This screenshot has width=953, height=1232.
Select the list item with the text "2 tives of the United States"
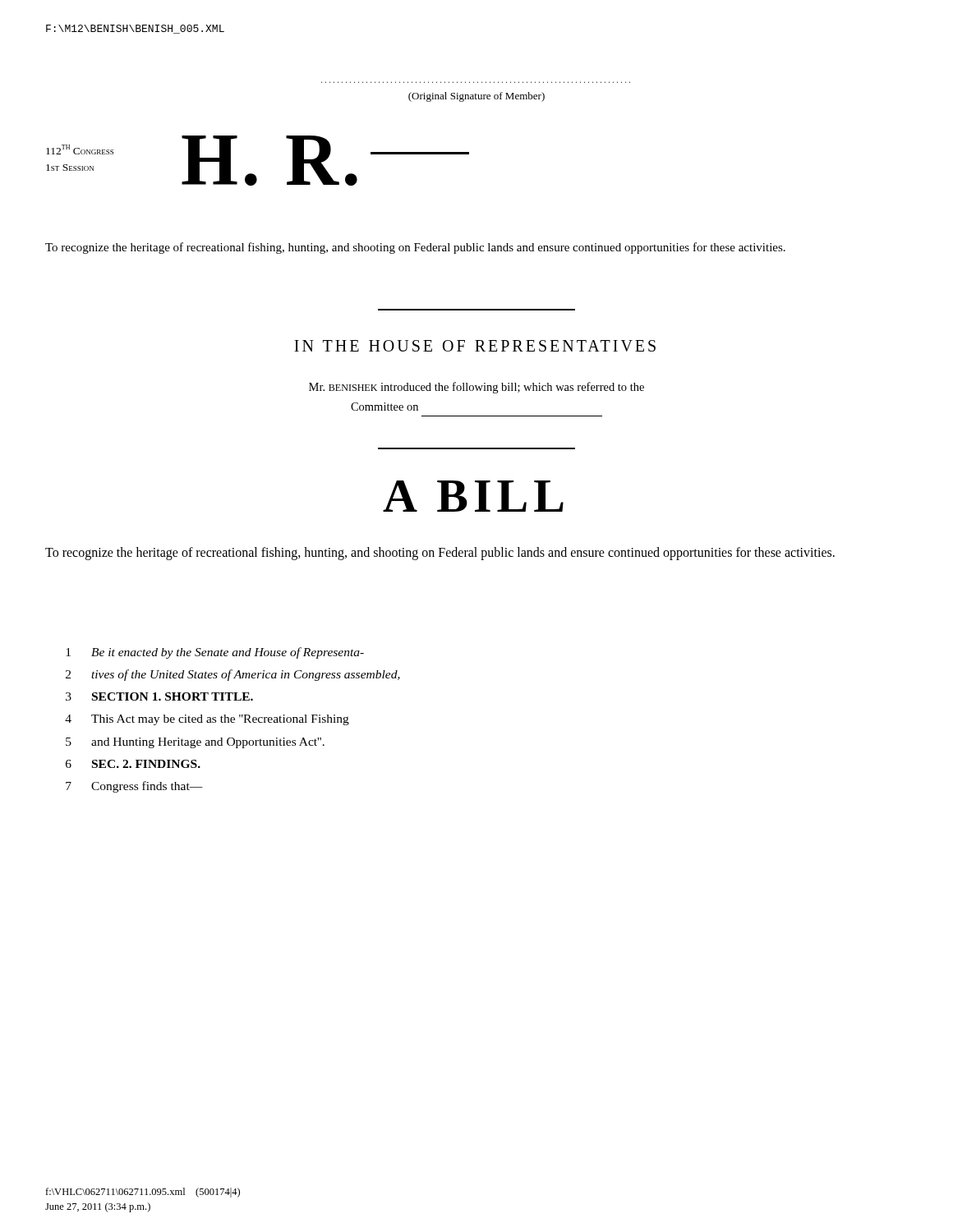(233, 675)
